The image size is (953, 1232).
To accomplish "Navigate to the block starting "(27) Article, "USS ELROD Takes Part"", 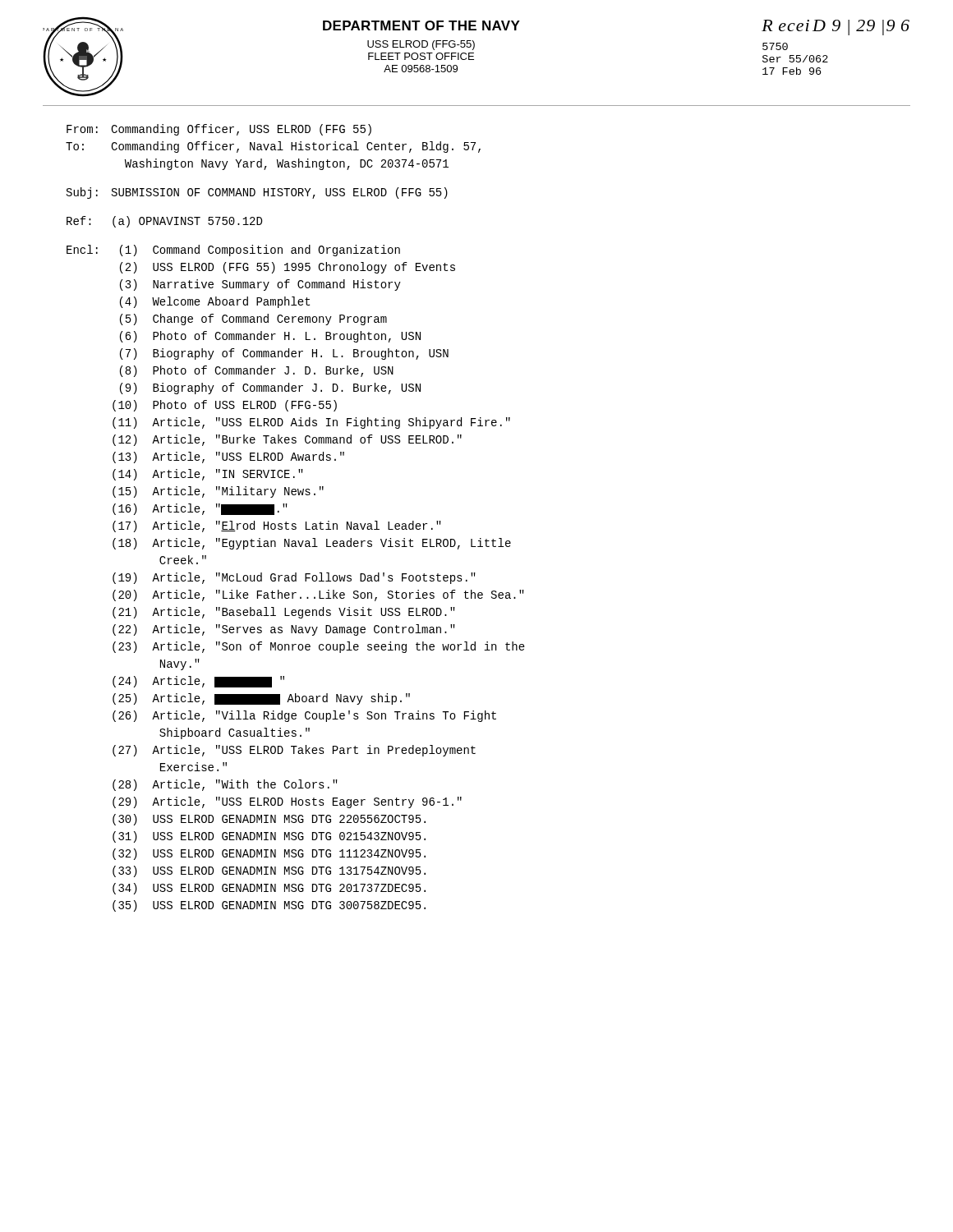I will pyautogui.click(x=294, y=759).
